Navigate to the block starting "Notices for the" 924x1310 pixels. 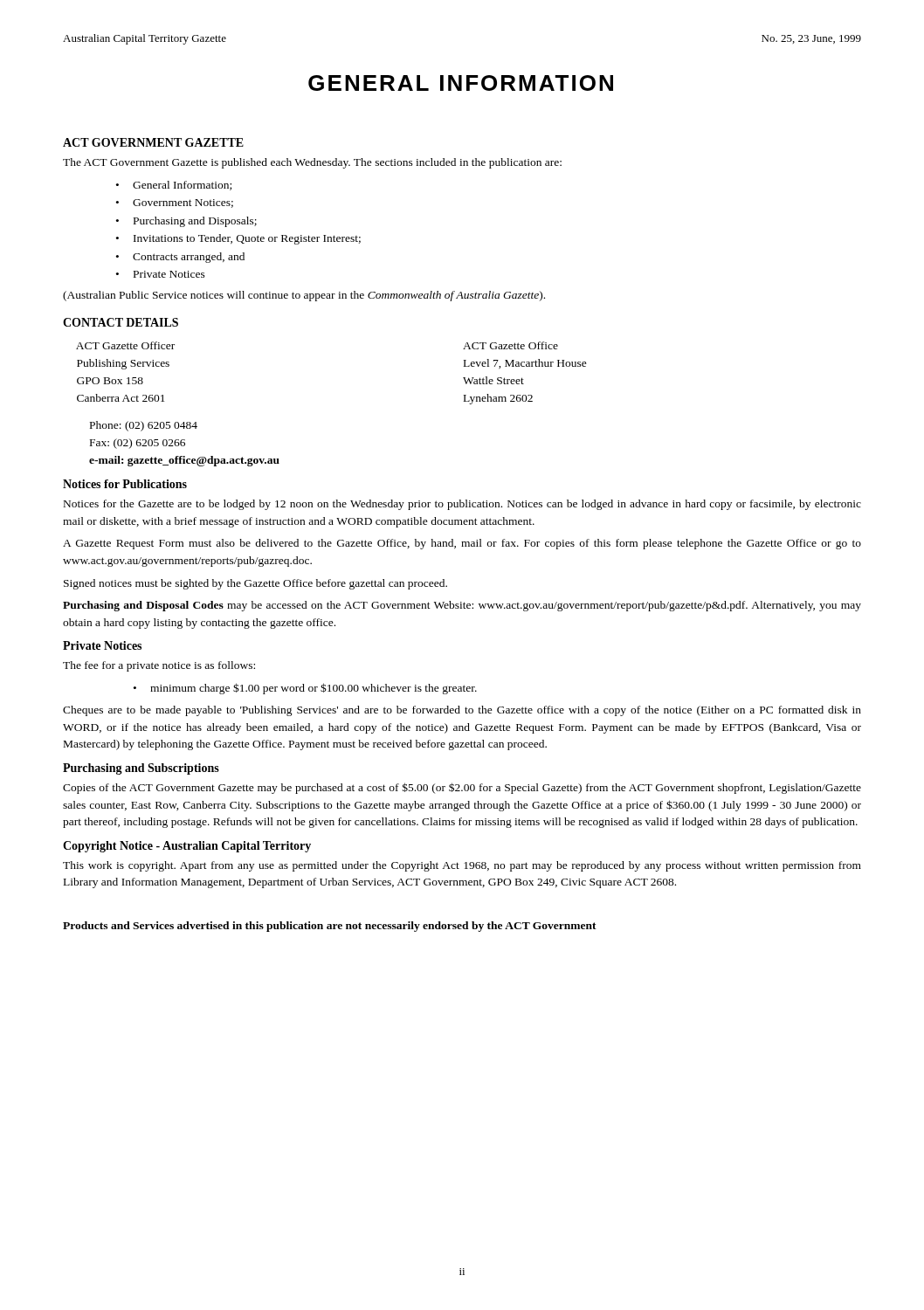coord(462,512)
